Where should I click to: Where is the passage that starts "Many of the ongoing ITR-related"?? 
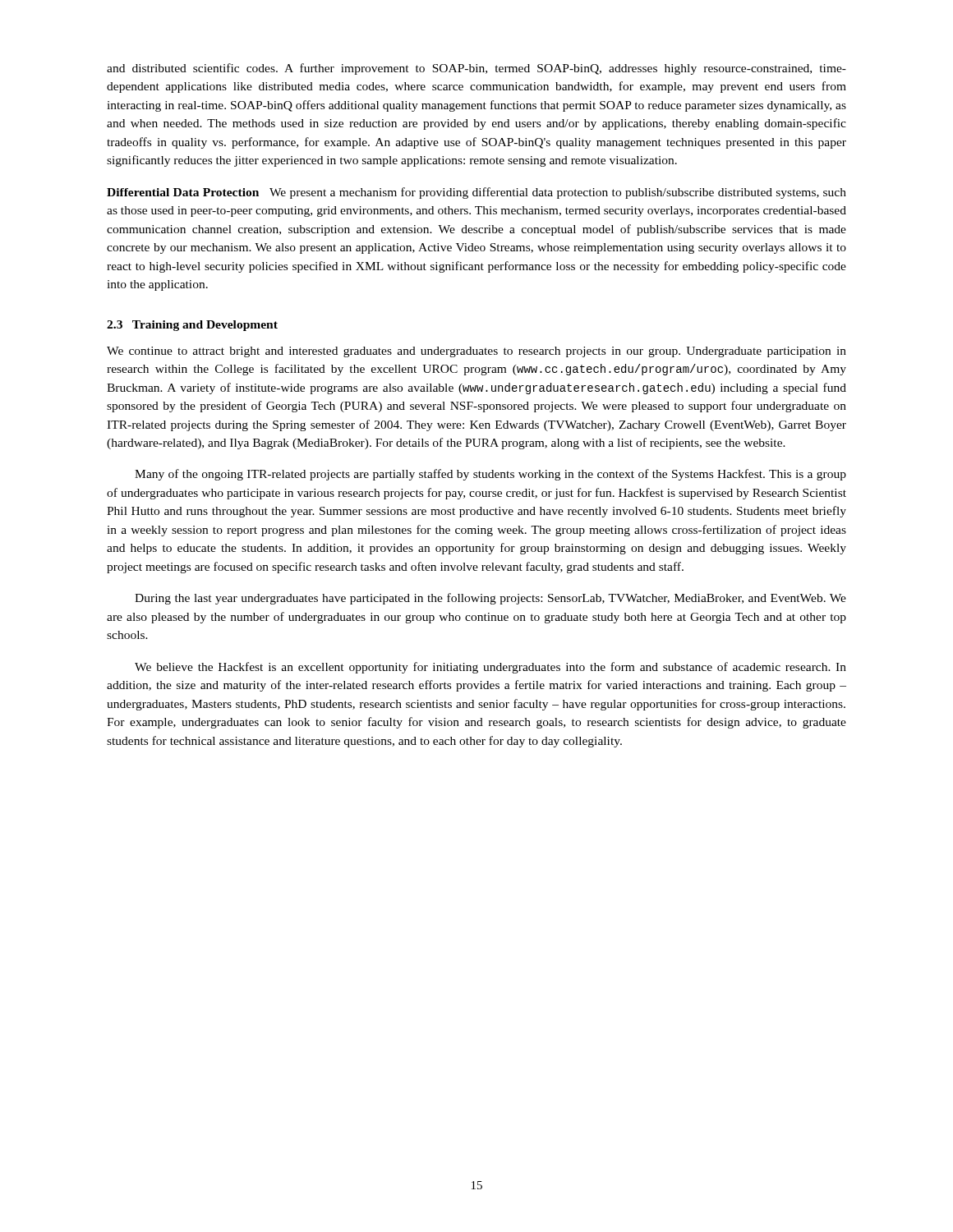click(476, 521)
